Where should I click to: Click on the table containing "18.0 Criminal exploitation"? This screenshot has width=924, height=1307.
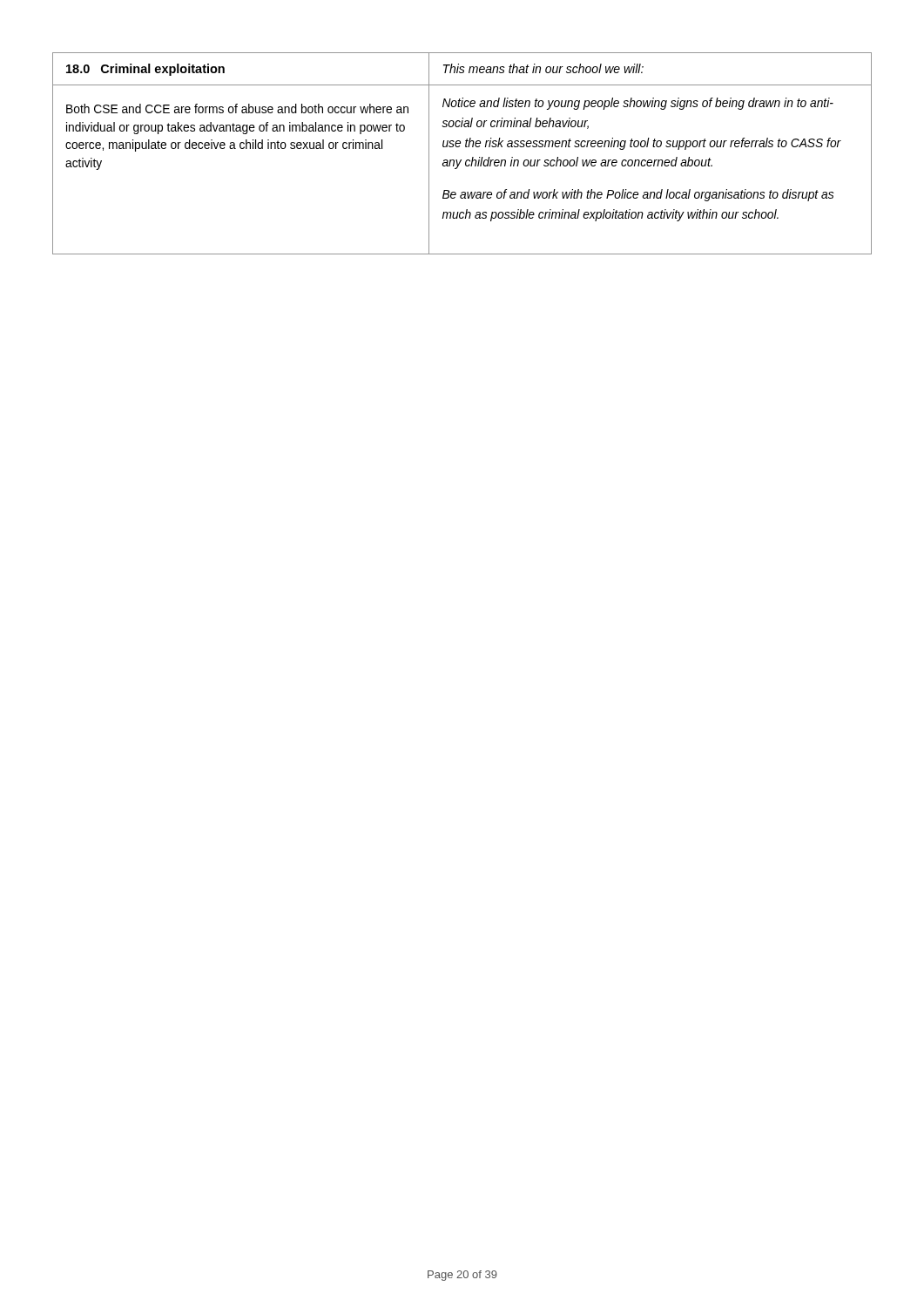[462, 153]
